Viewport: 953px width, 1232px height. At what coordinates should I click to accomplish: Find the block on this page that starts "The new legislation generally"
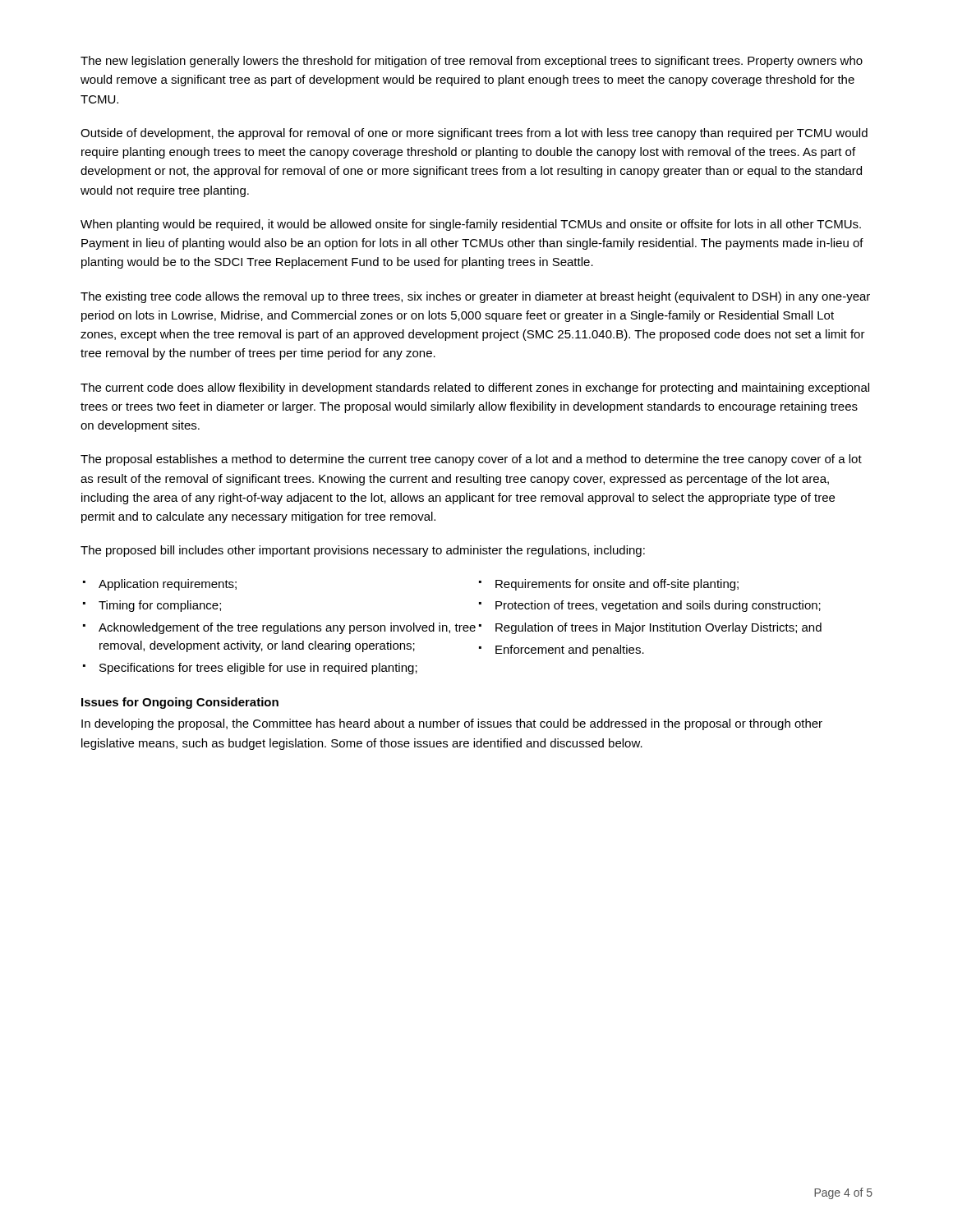[x=472, y=79]
